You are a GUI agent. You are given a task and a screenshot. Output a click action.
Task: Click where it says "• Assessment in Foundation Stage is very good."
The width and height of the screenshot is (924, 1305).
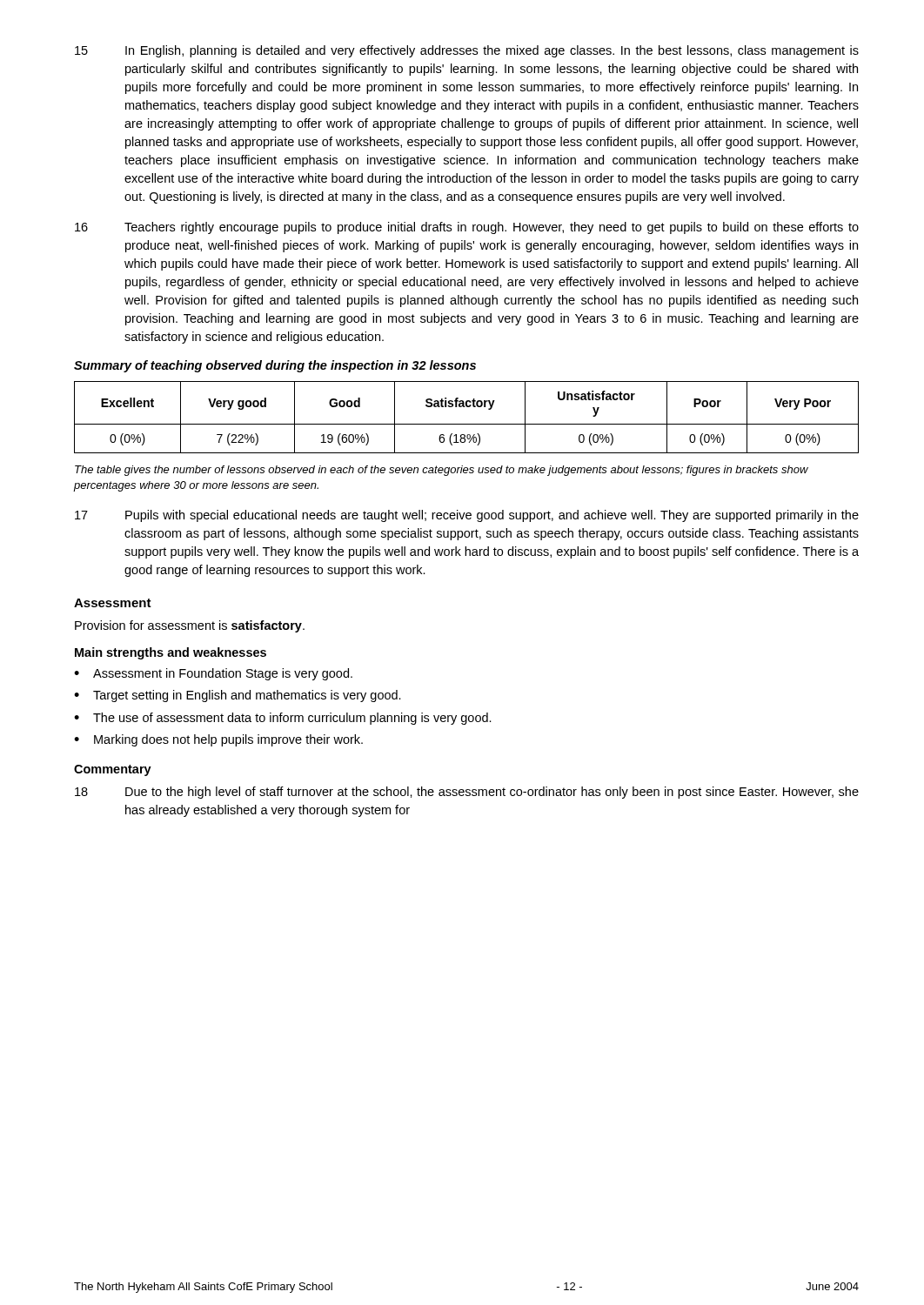click(213, 674)
